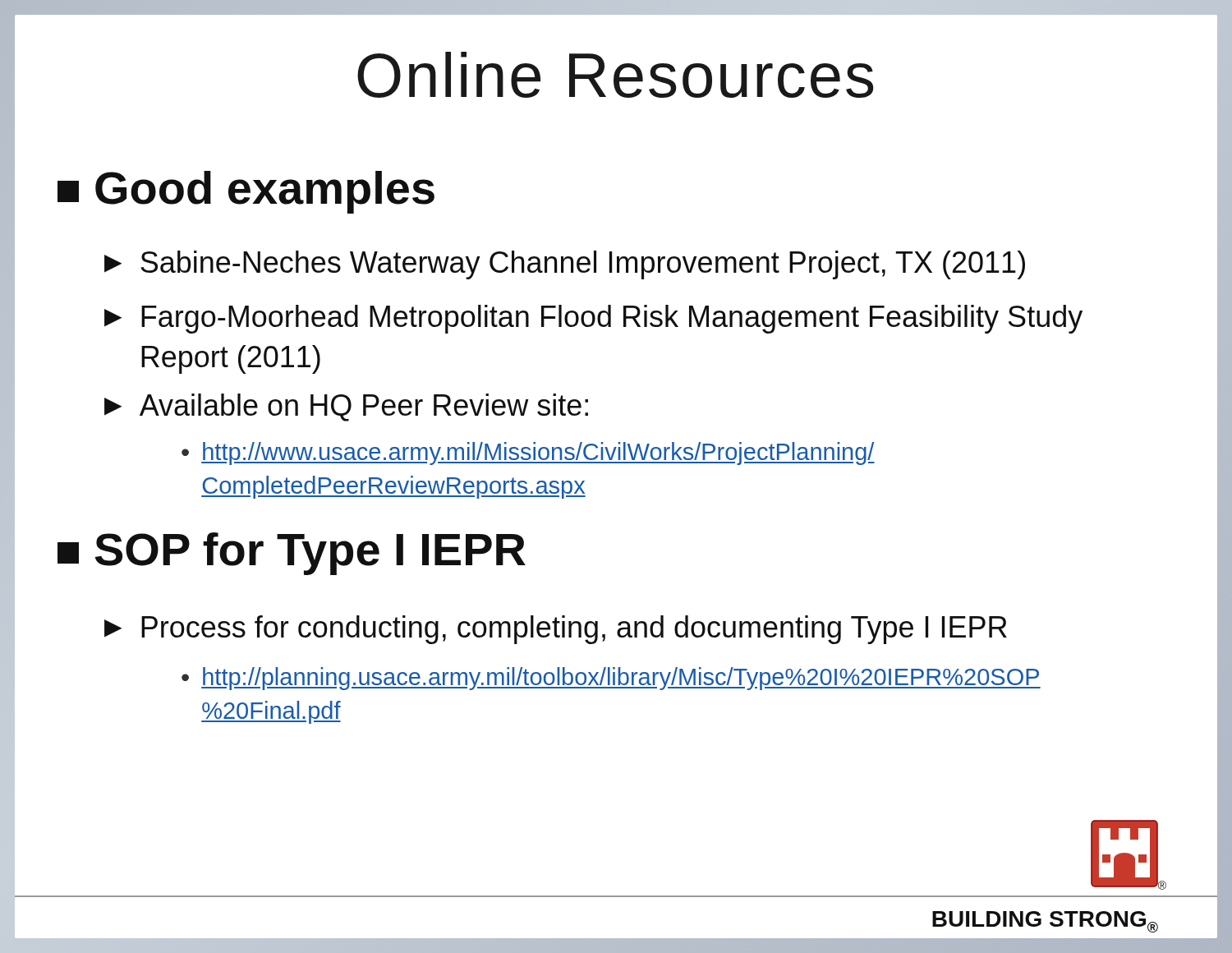Screen dimensions: 953x1232
Task: Select the list item that says "► Process for conducting,"
Action: (x=553, y=628)
